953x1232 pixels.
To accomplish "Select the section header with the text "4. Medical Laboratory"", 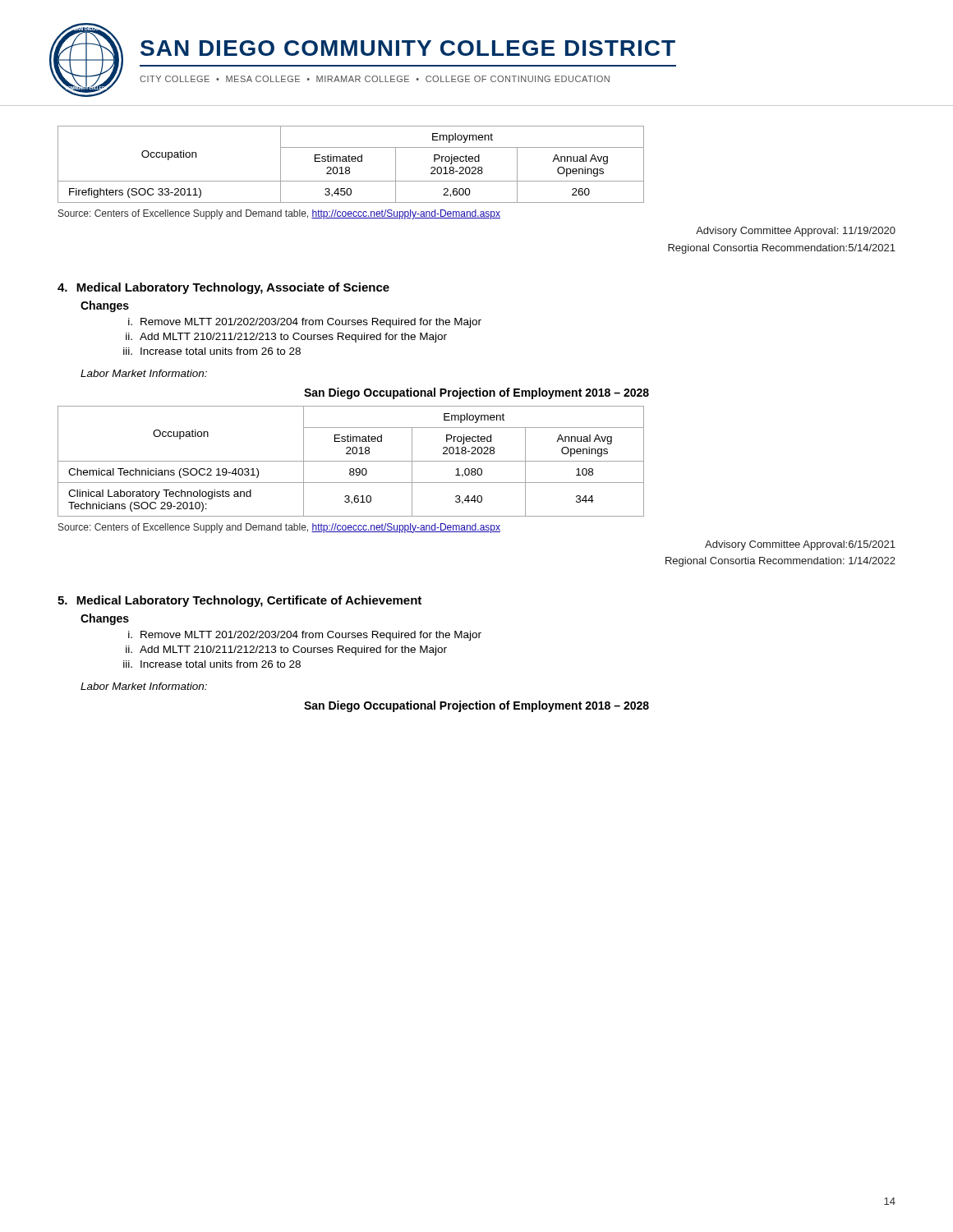I will 224,287.
